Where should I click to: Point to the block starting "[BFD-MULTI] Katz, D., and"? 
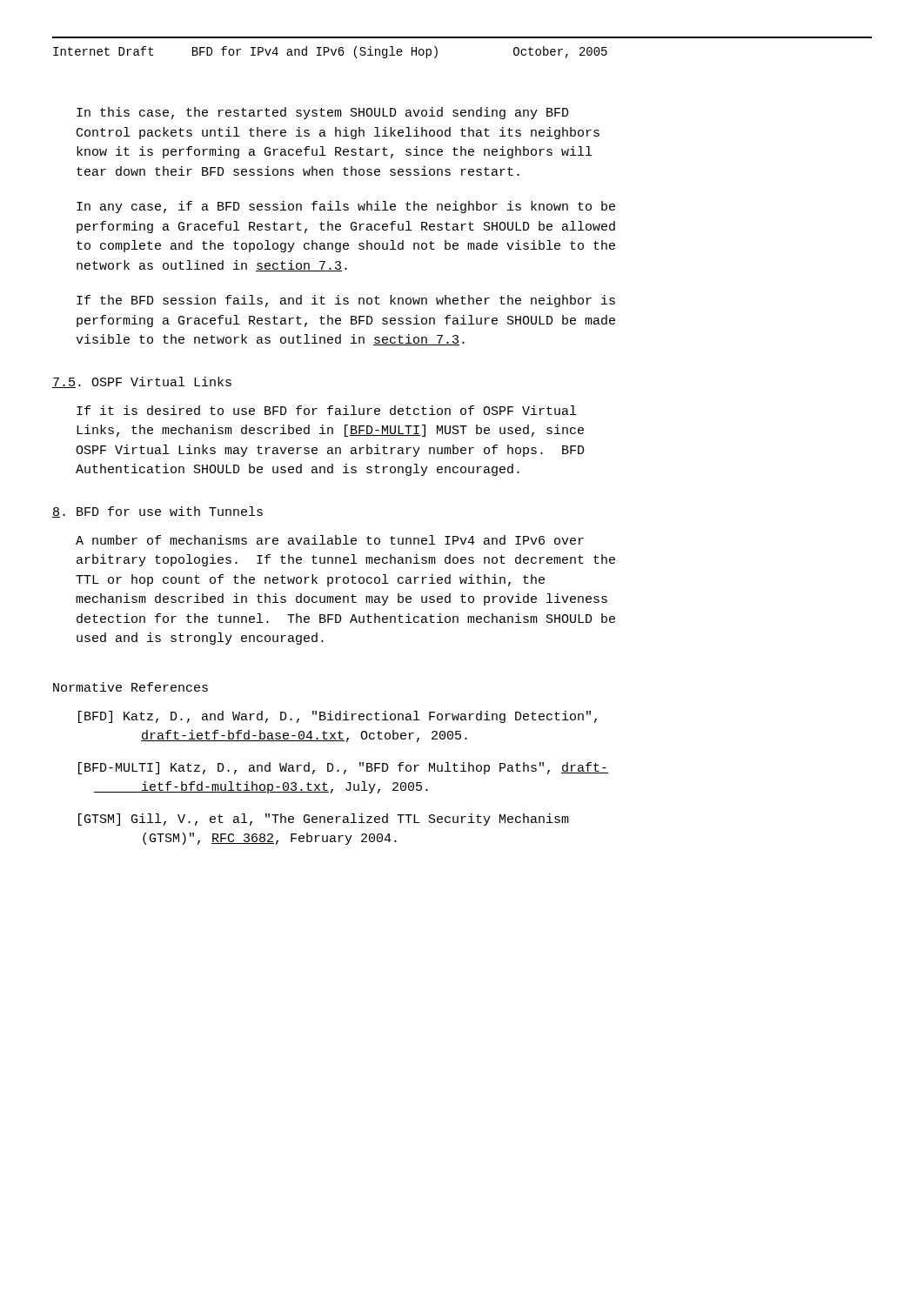[330, 778]
